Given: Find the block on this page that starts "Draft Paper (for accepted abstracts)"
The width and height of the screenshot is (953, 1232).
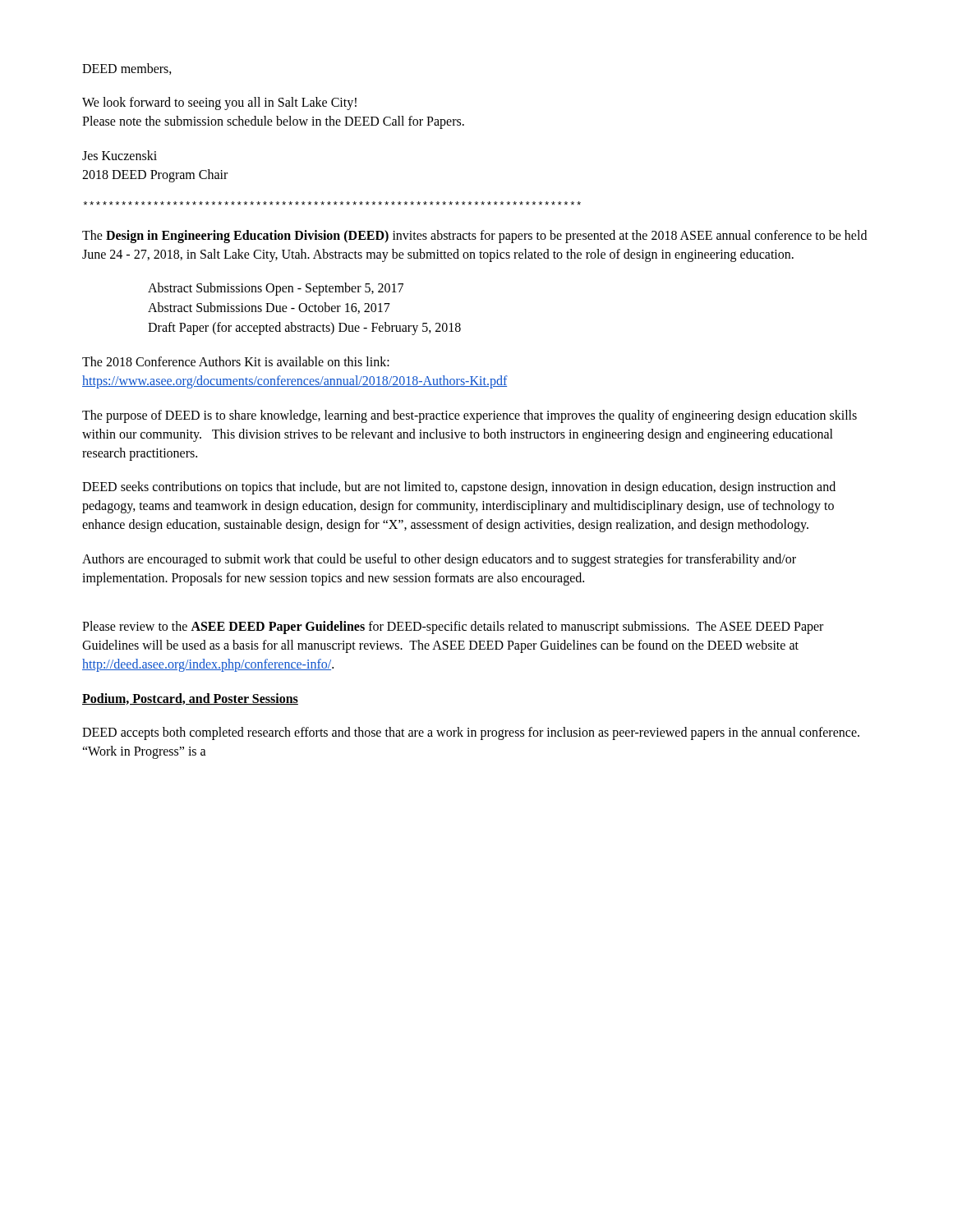Looking at the screenshot, I should (304, 329).
